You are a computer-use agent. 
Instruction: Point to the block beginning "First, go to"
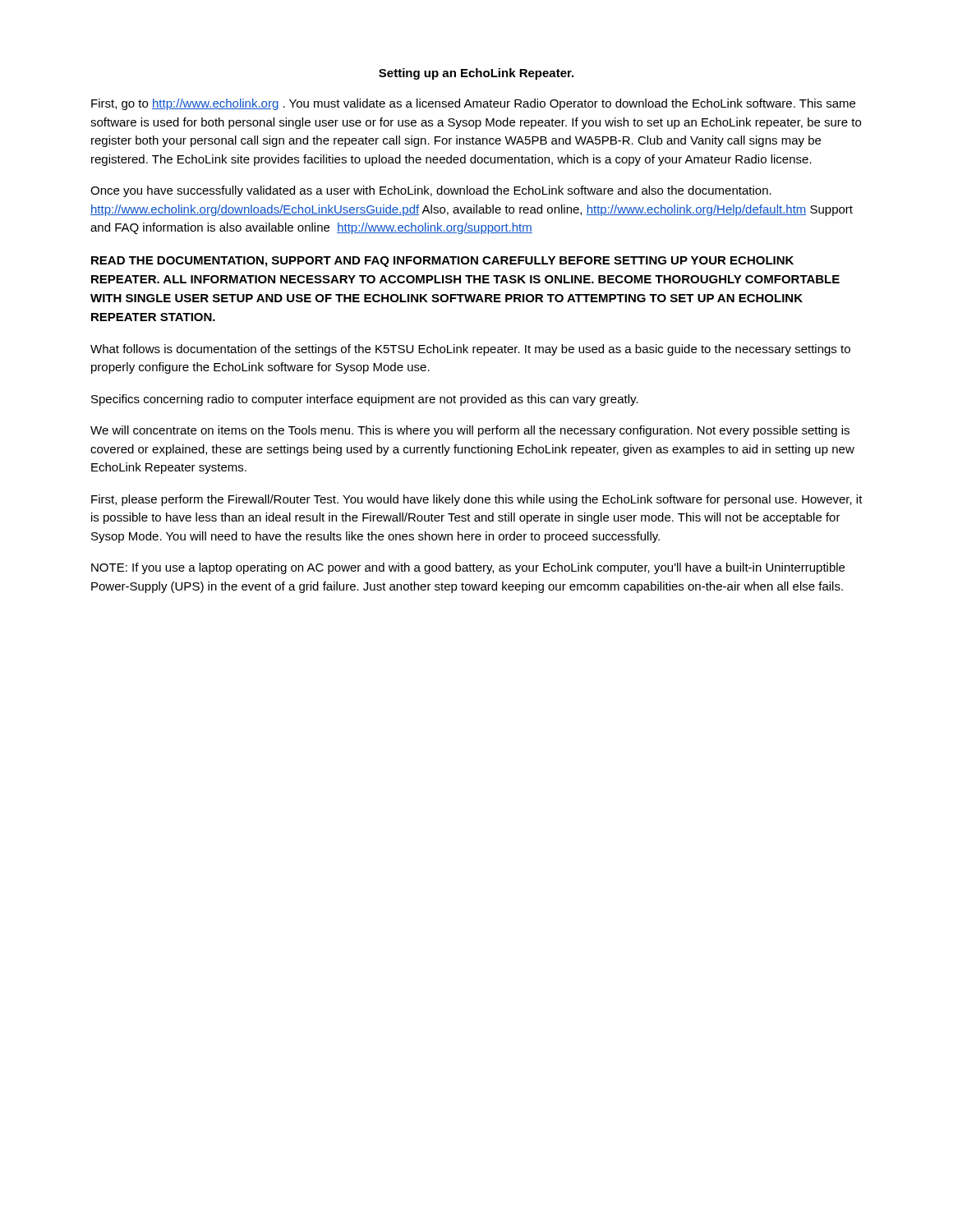click(x=476, y=131)
